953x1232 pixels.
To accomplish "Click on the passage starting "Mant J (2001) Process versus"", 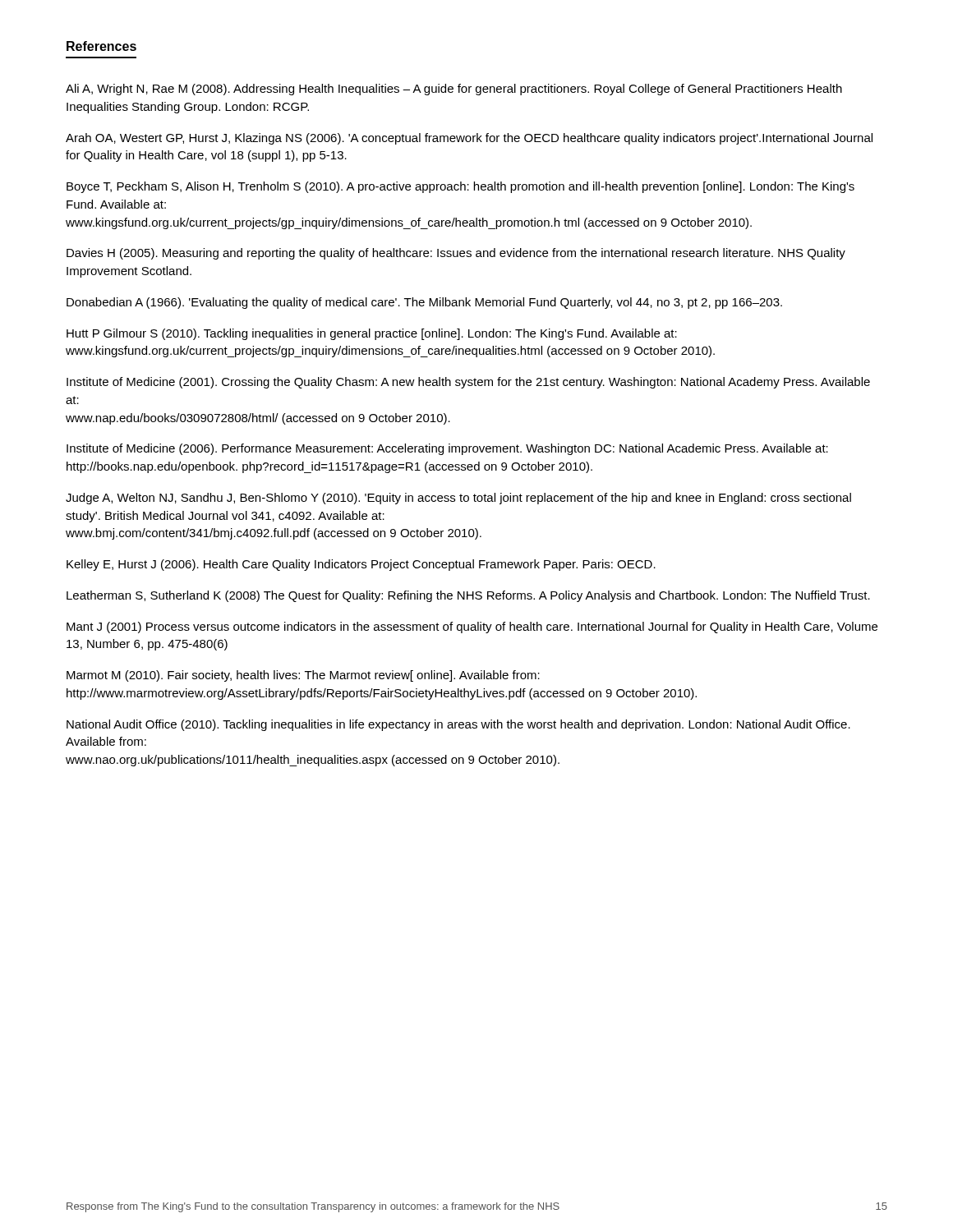I will coord(472,635).
